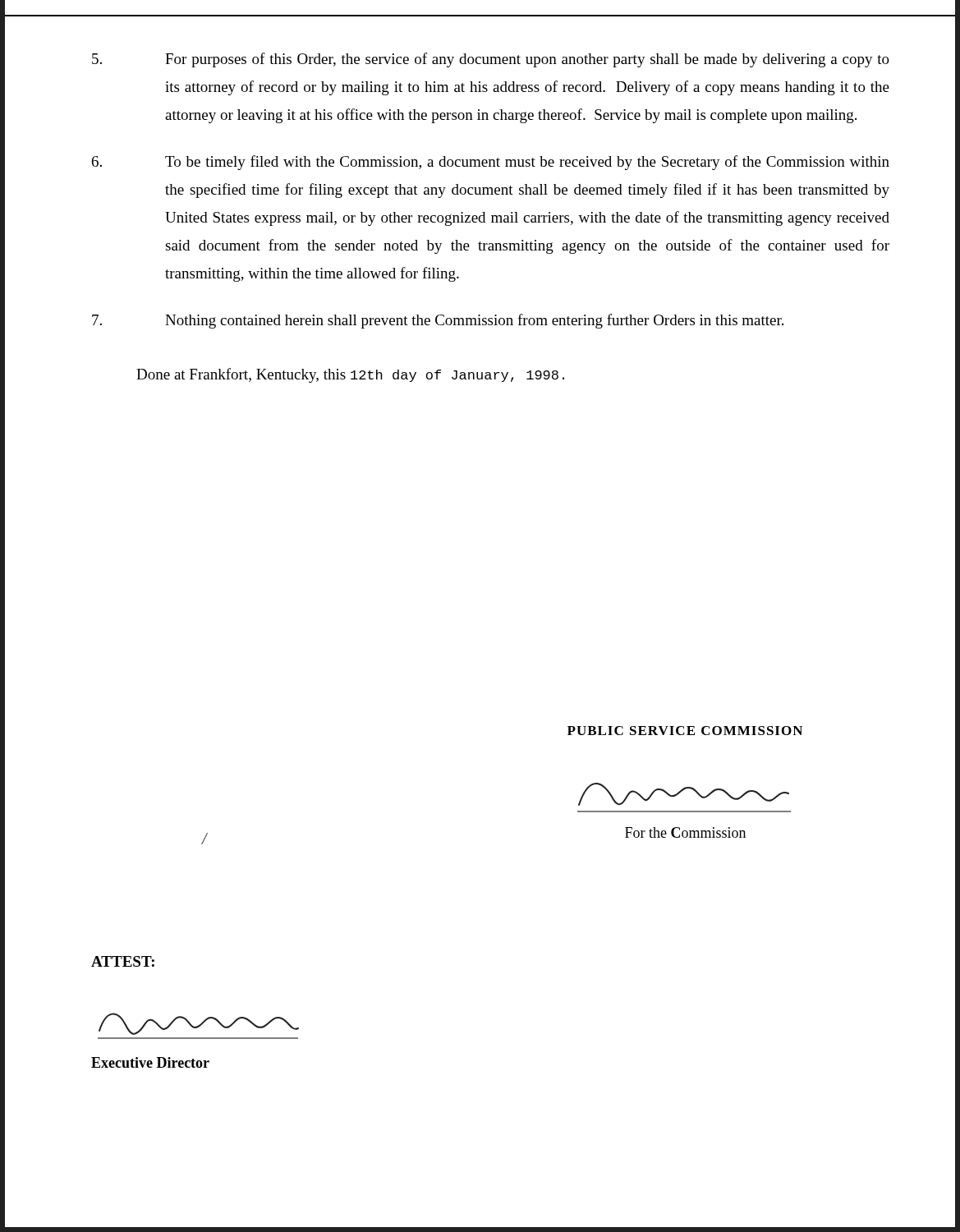Find the block on this page that starts "6. To be timely filed with the Commission,"
Image resolution: width=960 pixels, height=1232 pixels.
[490, 218]
